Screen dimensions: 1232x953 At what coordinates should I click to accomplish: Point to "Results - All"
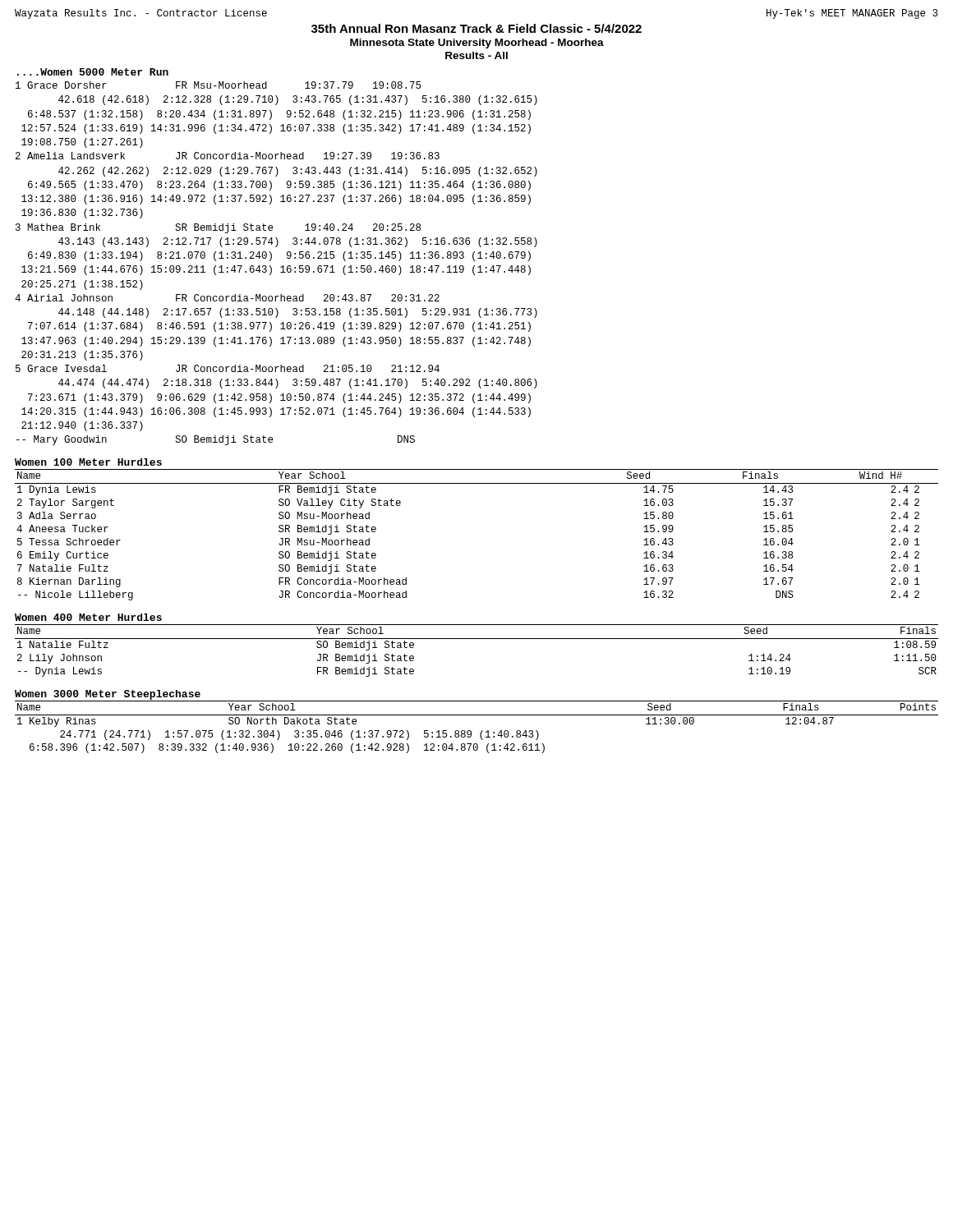click(x=476, y=55)
